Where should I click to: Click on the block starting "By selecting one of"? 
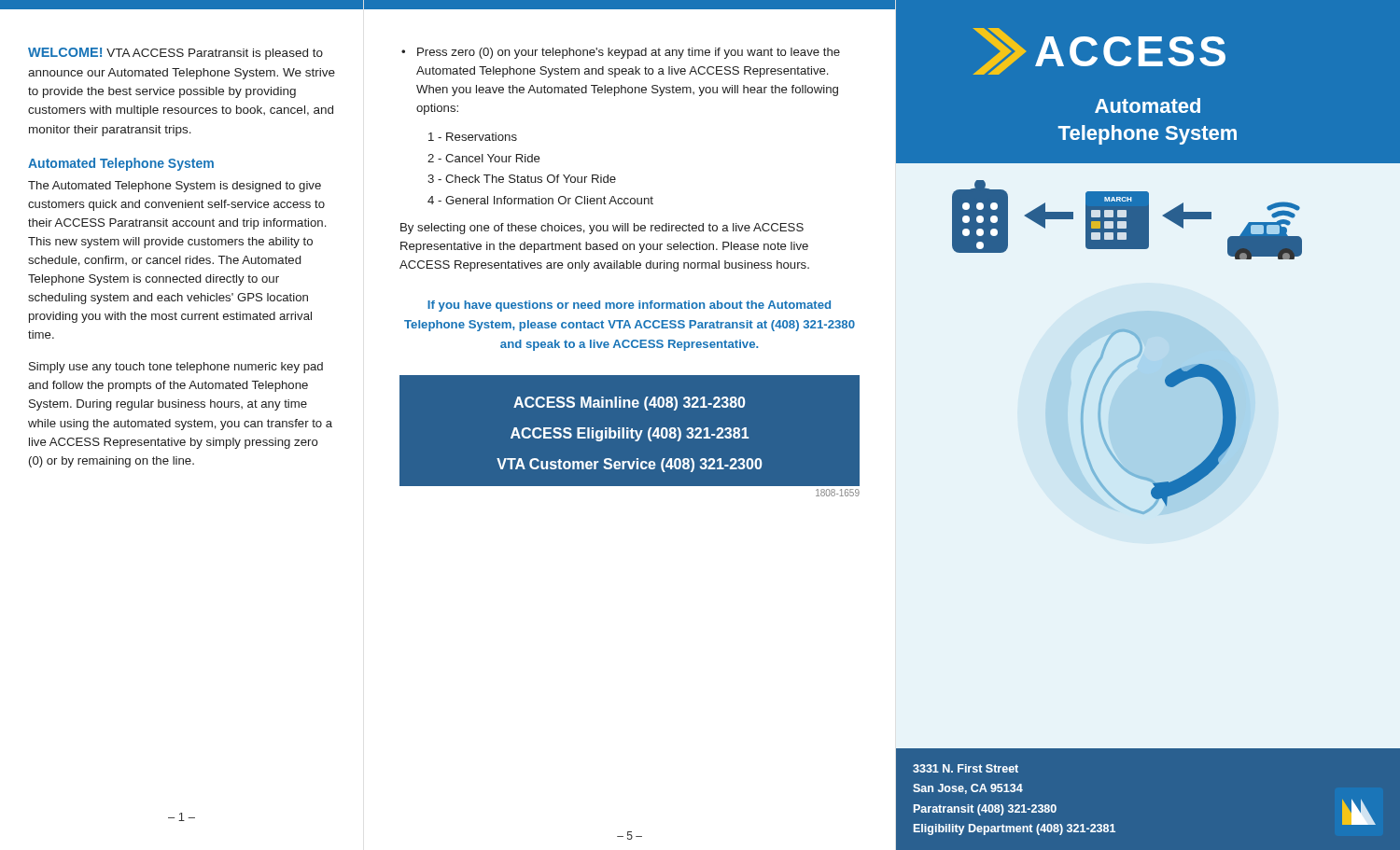click(x=605, y=246)
